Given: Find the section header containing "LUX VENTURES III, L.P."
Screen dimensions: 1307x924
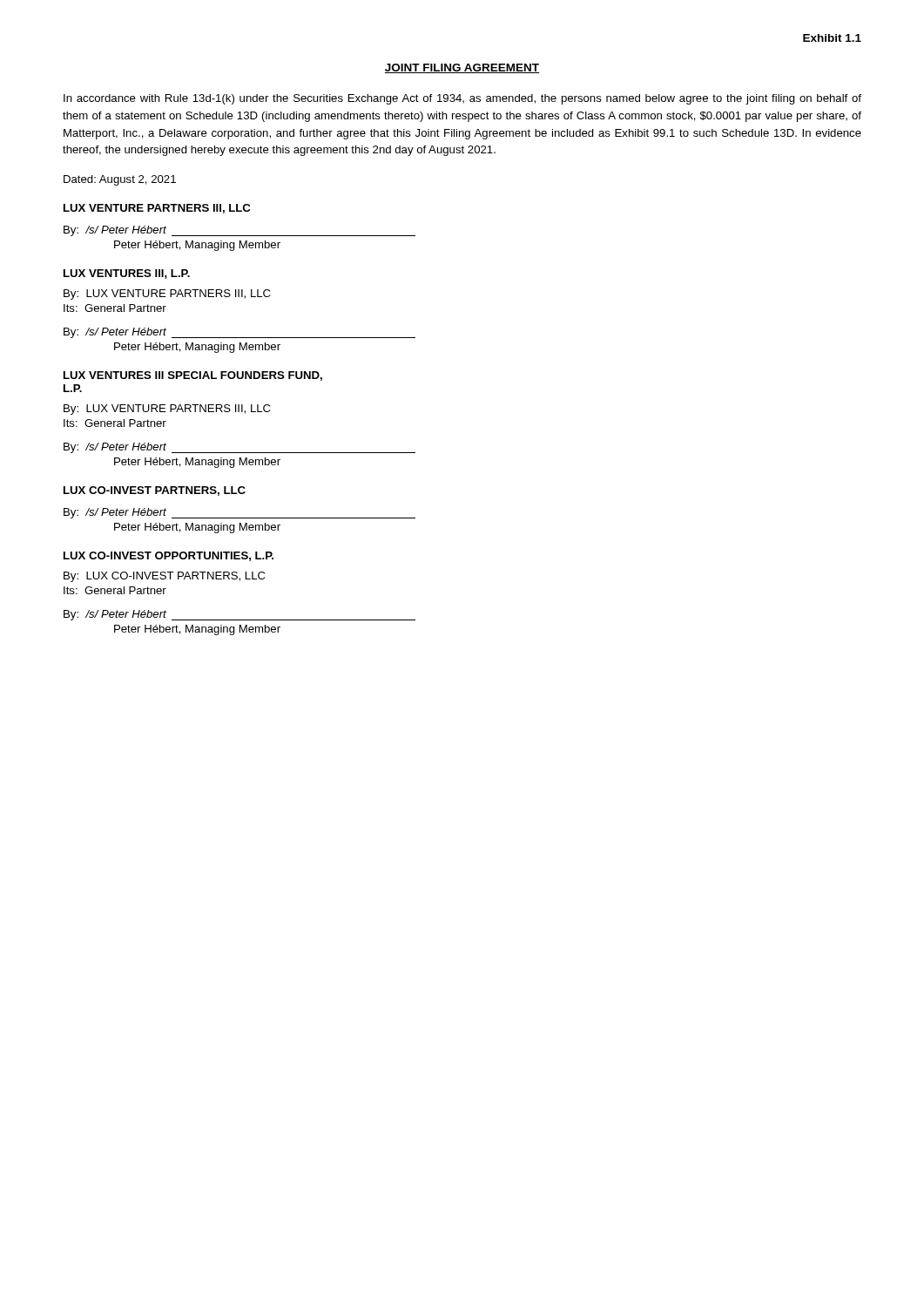Looking at the screenshot, I should [x=126, y=273].
